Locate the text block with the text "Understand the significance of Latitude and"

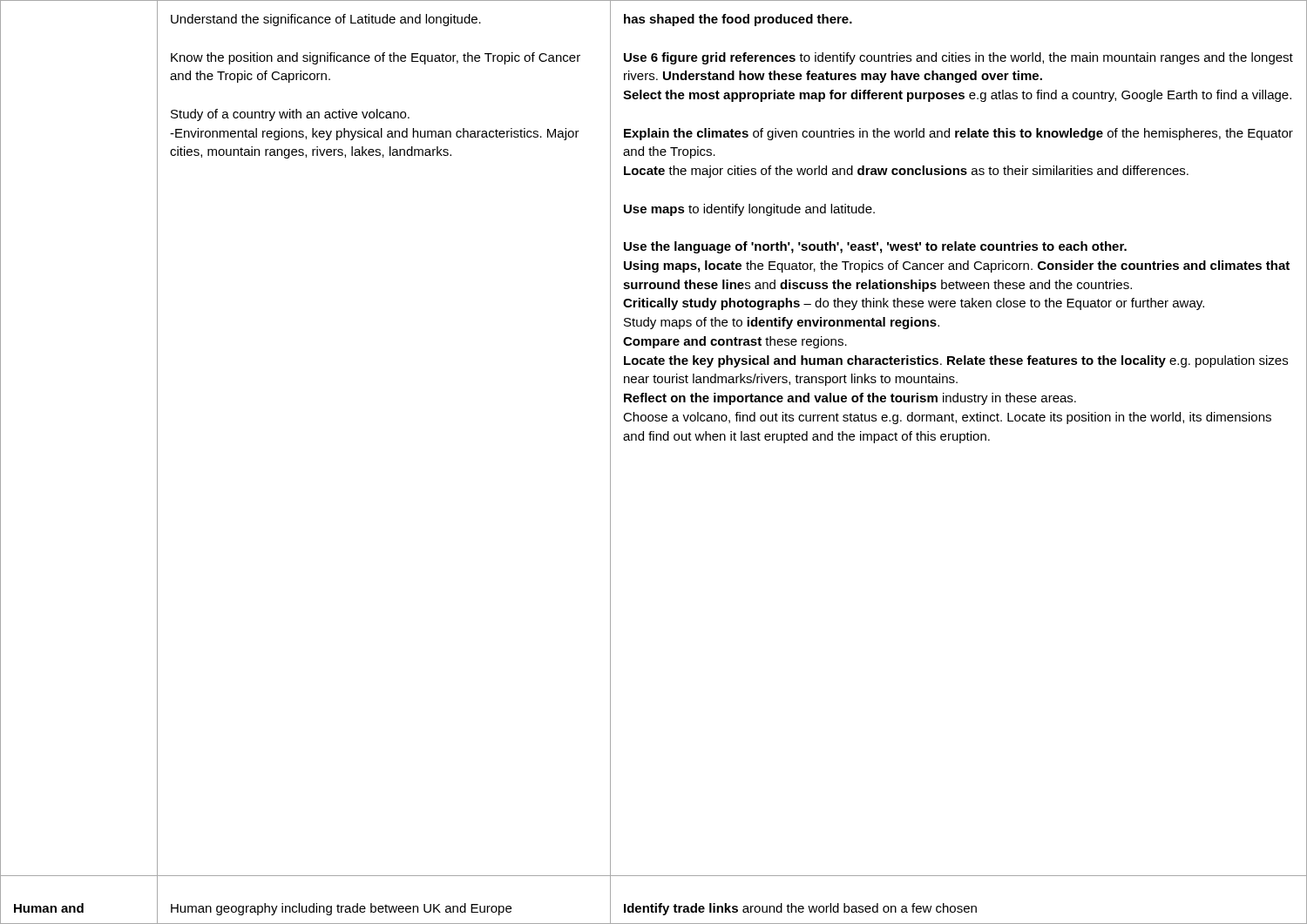coord(326,20)
